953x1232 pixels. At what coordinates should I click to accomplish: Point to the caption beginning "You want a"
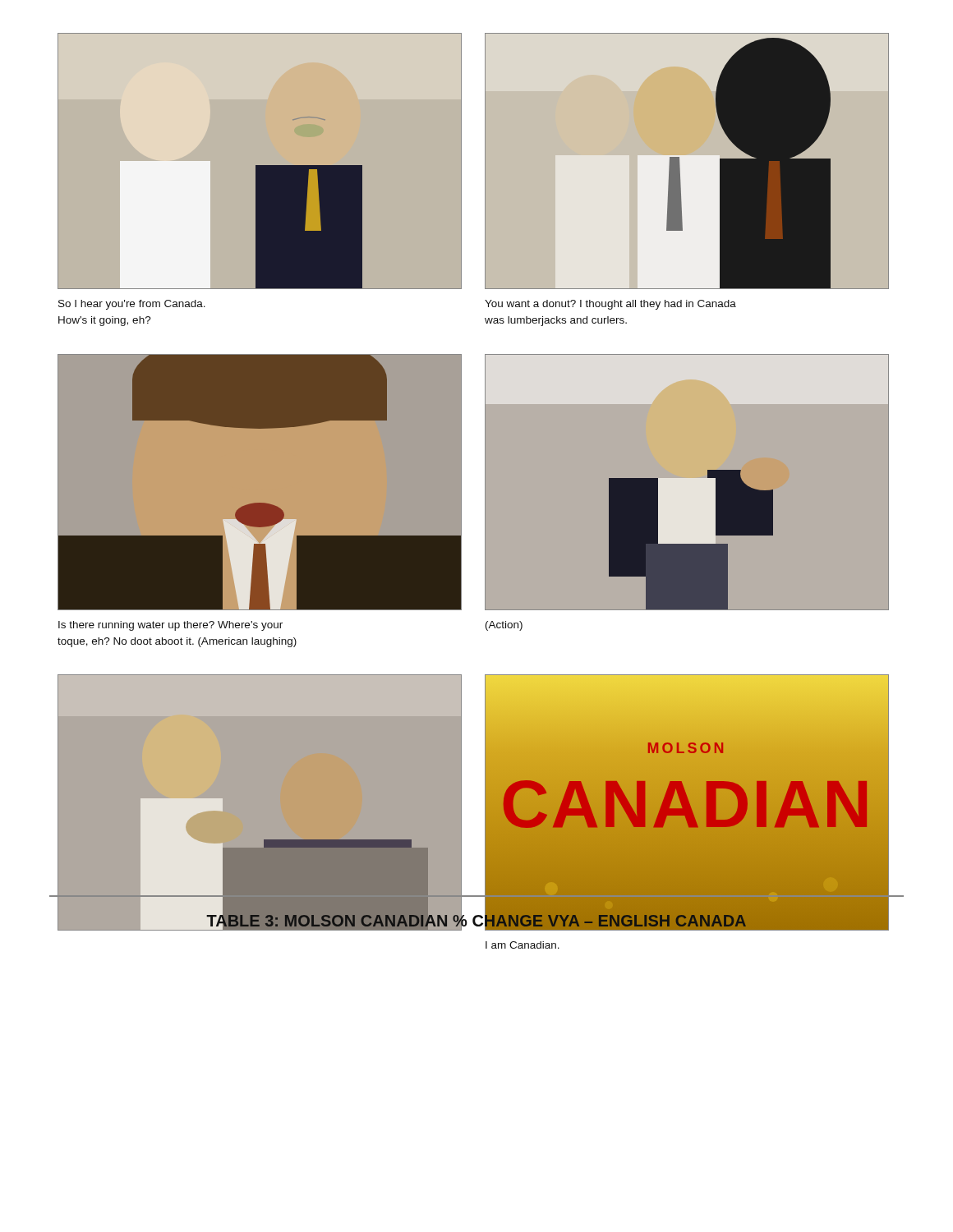610,312
